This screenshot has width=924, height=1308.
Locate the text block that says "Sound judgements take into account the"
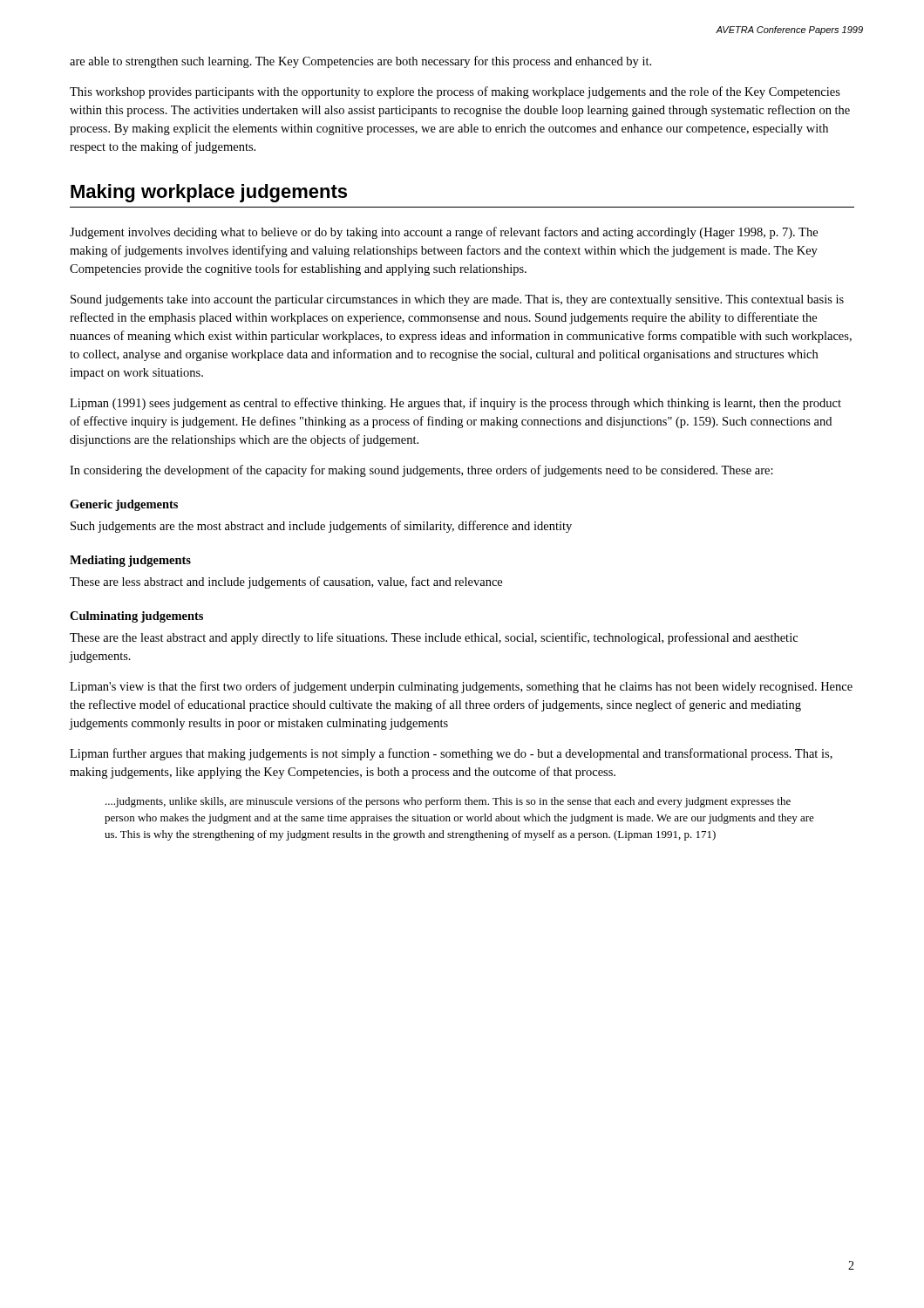click(461, 336)
